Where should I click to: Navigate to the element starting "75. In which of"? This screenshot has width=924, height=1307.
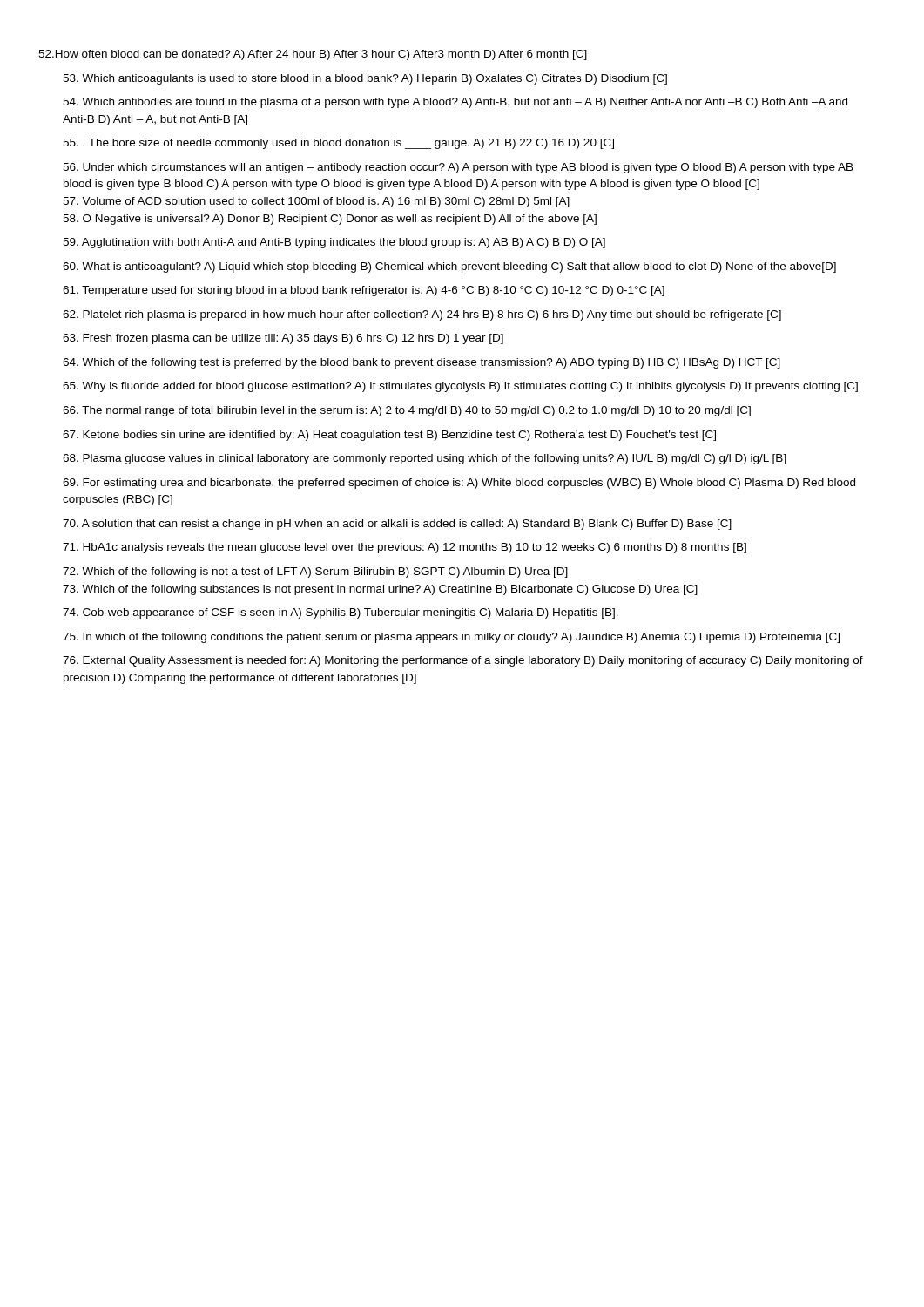(x=452, y=636)
